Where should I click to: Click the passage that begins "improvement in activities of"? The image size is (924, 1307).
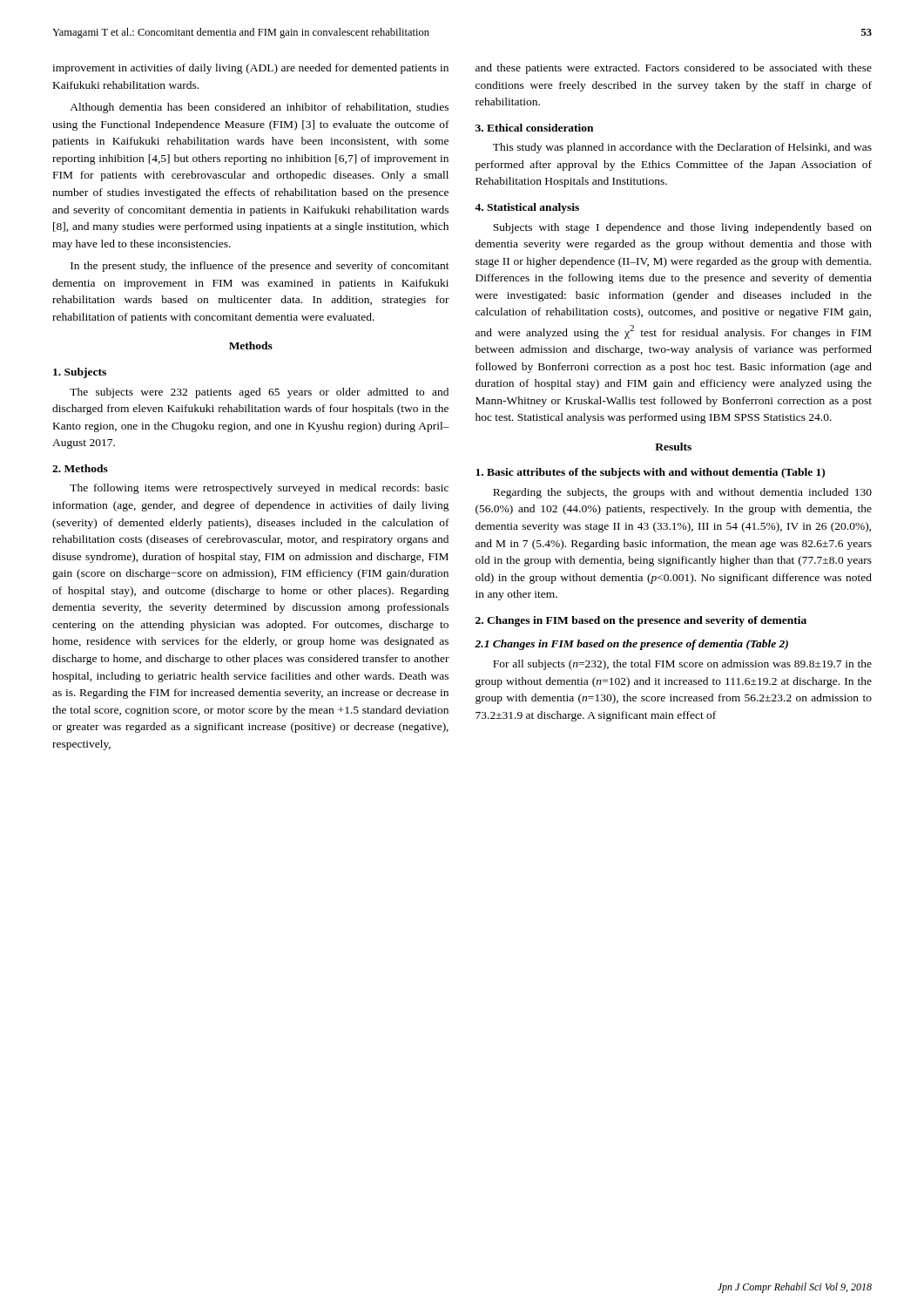251,192
